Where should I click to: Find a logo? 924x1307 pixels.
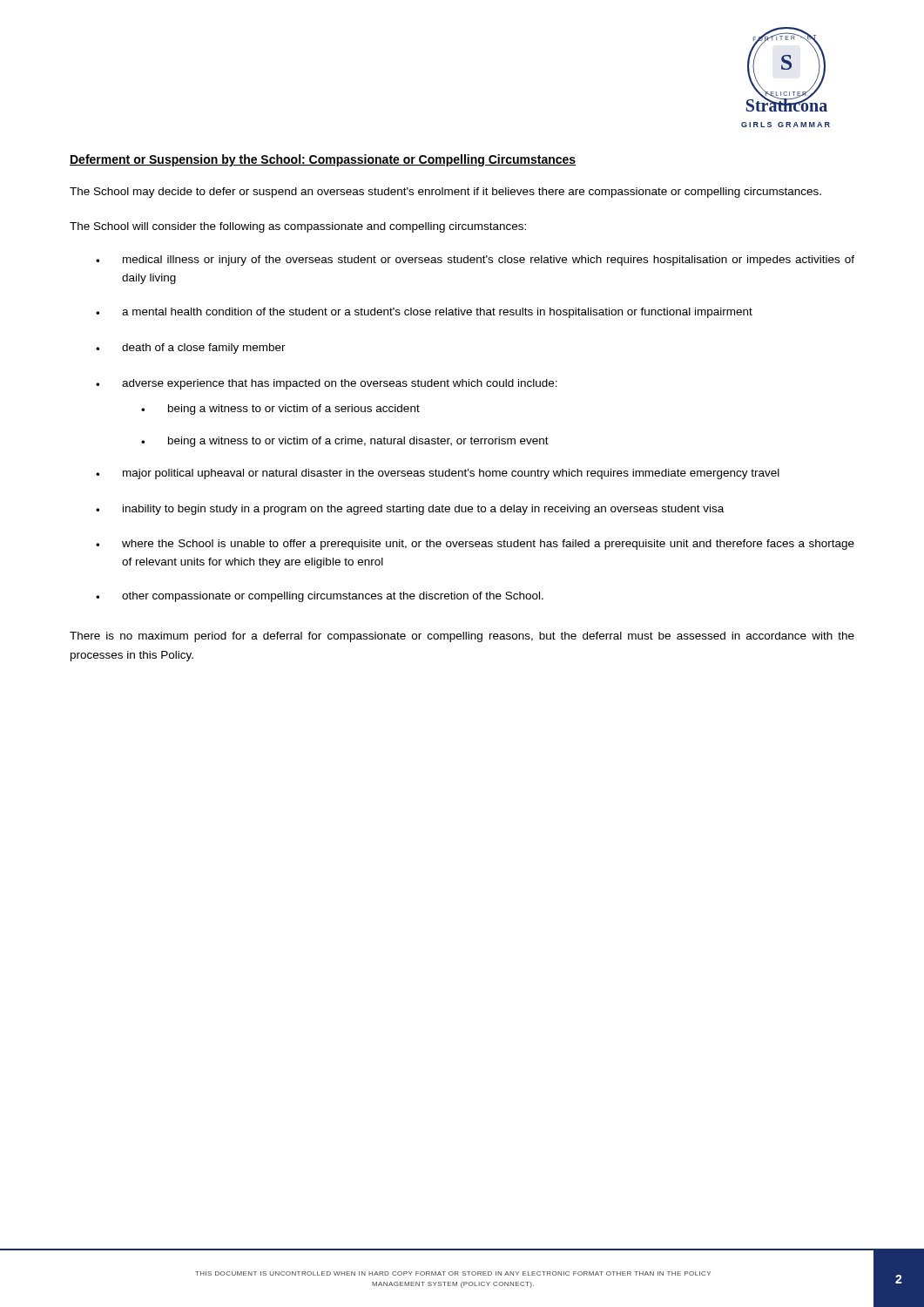tap(787, 82)
